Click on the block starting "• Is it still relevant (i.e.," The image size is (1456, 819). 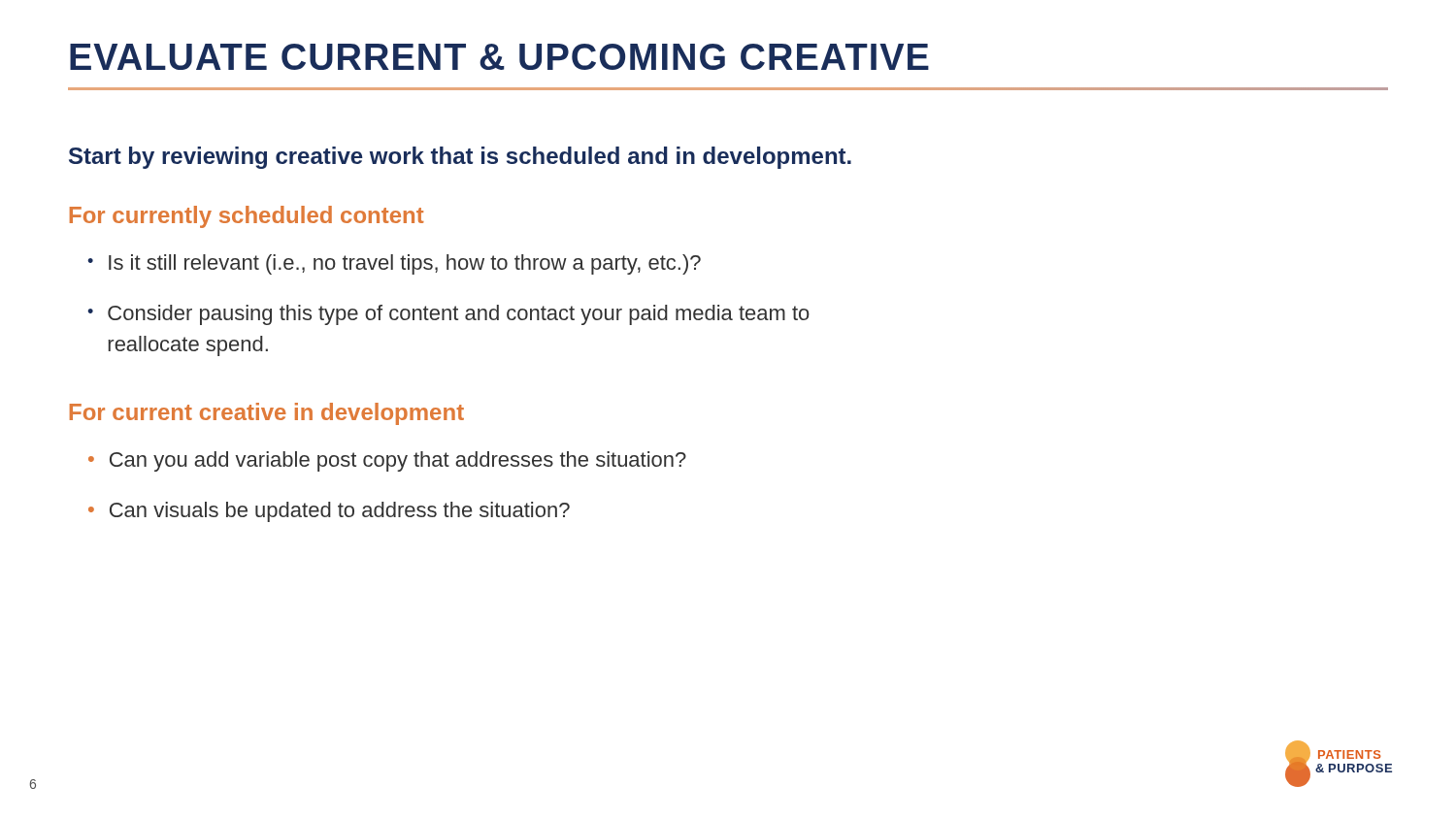click(675, 263)
